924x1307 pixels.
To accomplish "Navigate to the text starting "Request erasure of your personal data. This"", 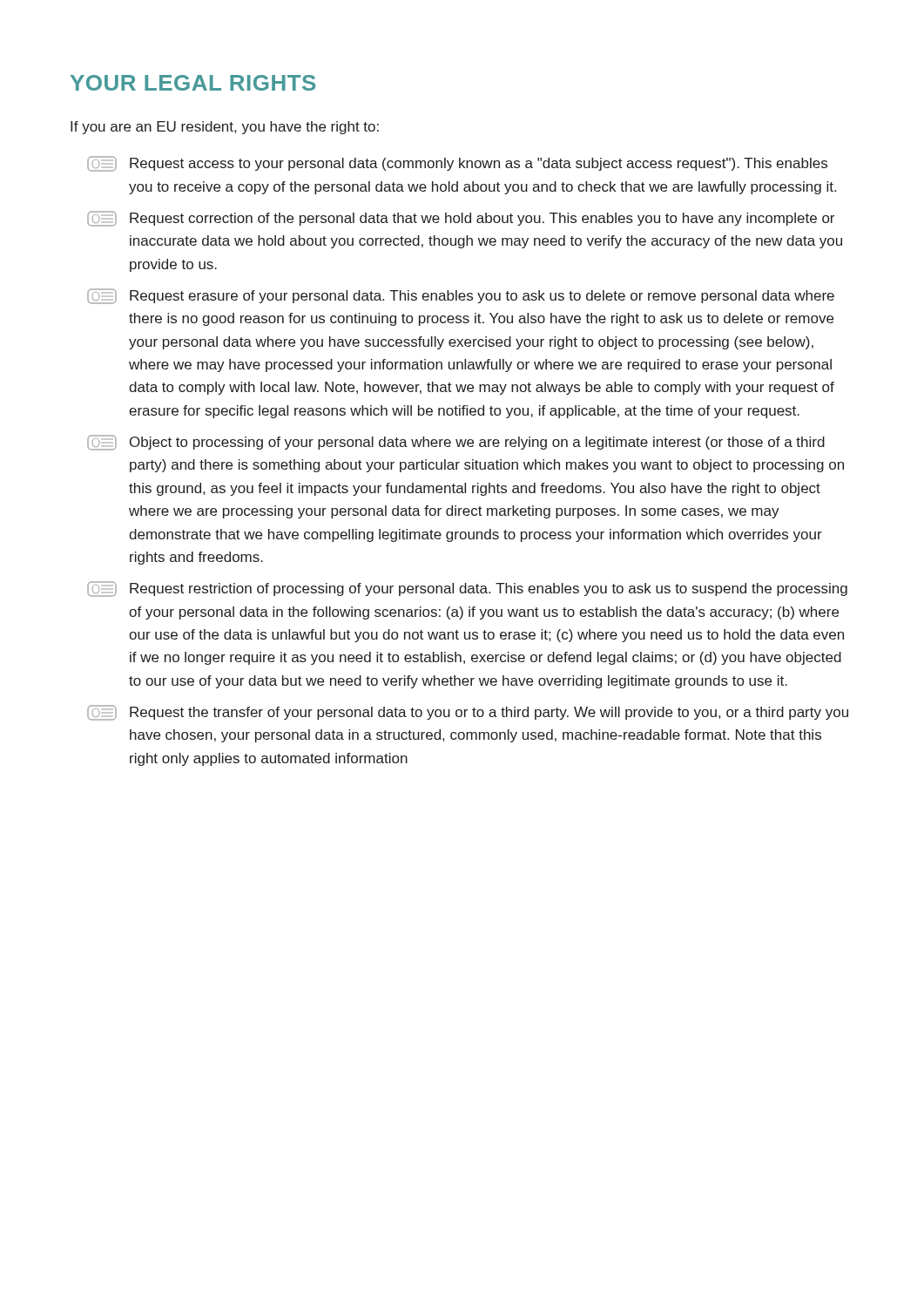I will 470,354.
